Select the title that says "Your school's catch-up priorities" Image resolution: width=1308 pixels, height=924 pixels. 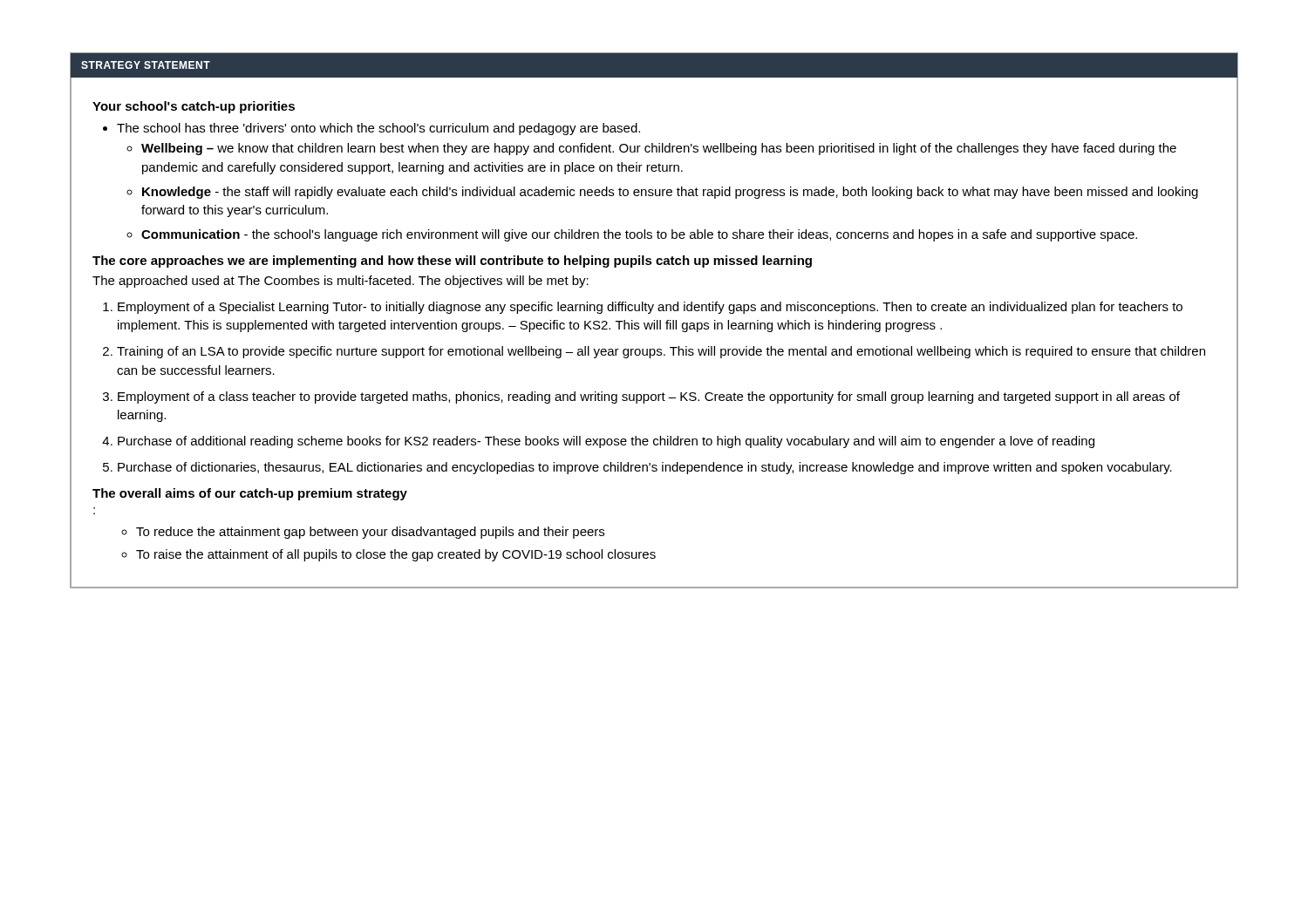[x=194, y=106]
